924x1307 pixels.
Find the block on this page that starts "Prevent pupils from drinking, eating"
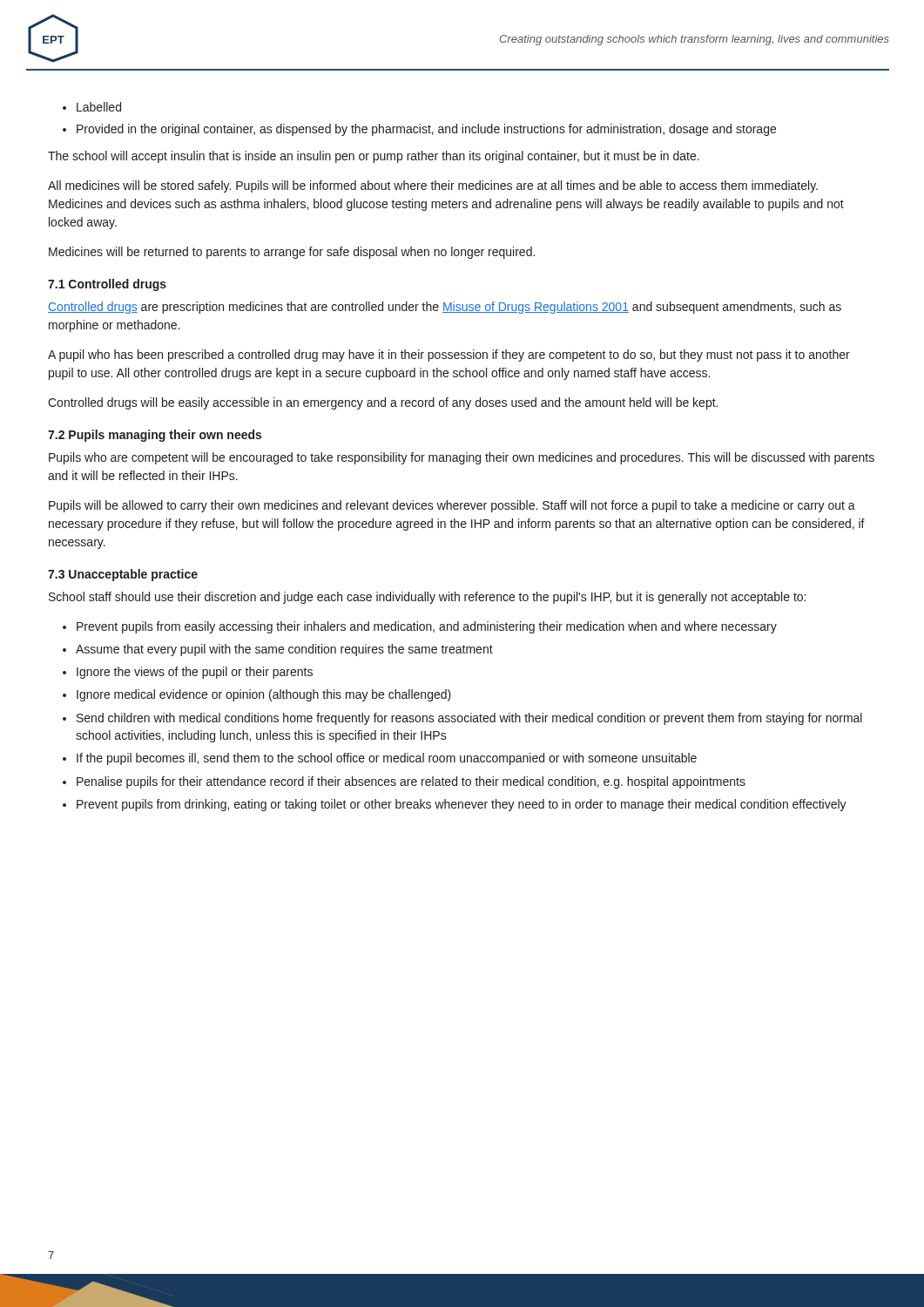(x=476, y=804)
